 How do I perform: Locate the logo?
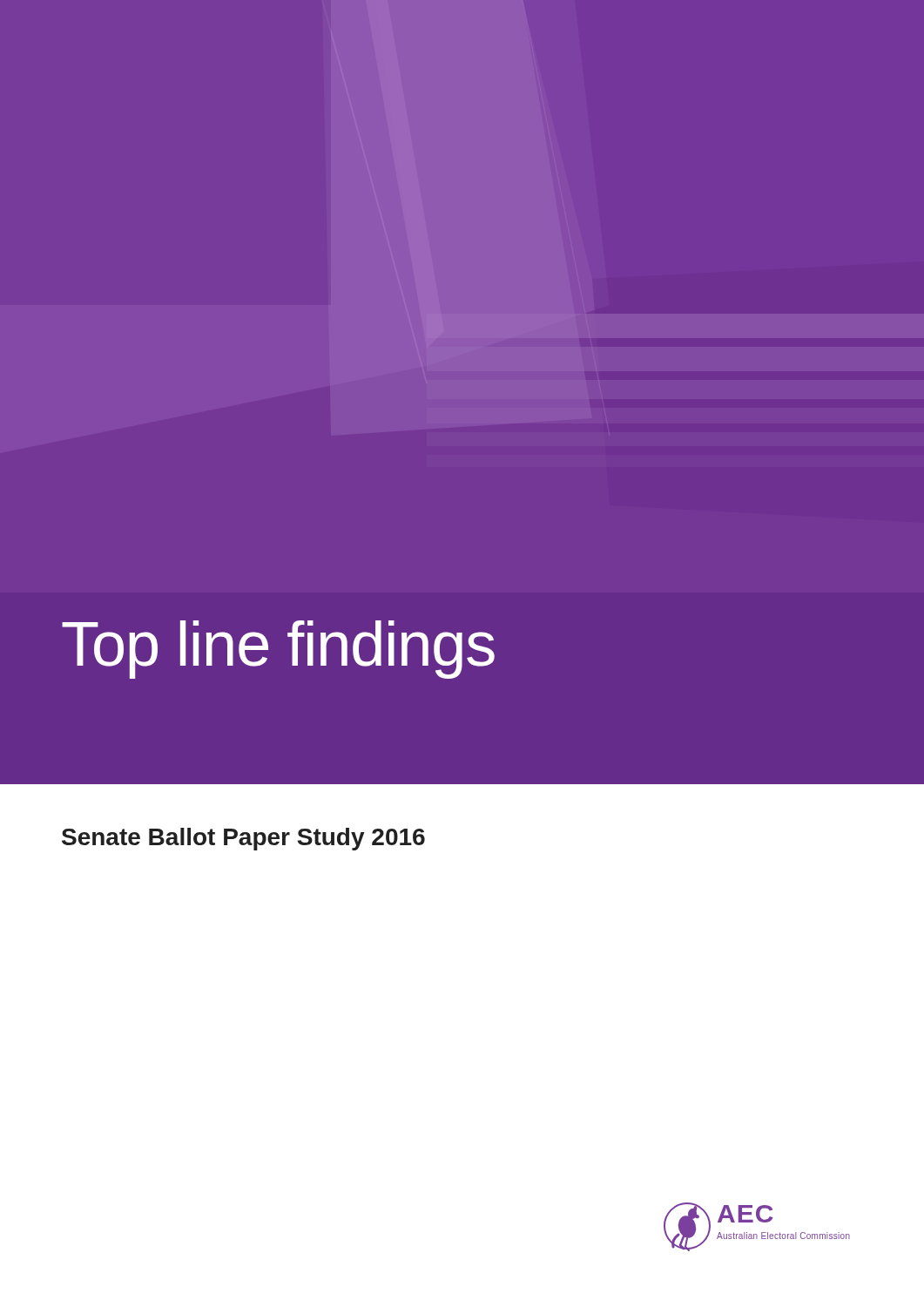[759, 1226]
